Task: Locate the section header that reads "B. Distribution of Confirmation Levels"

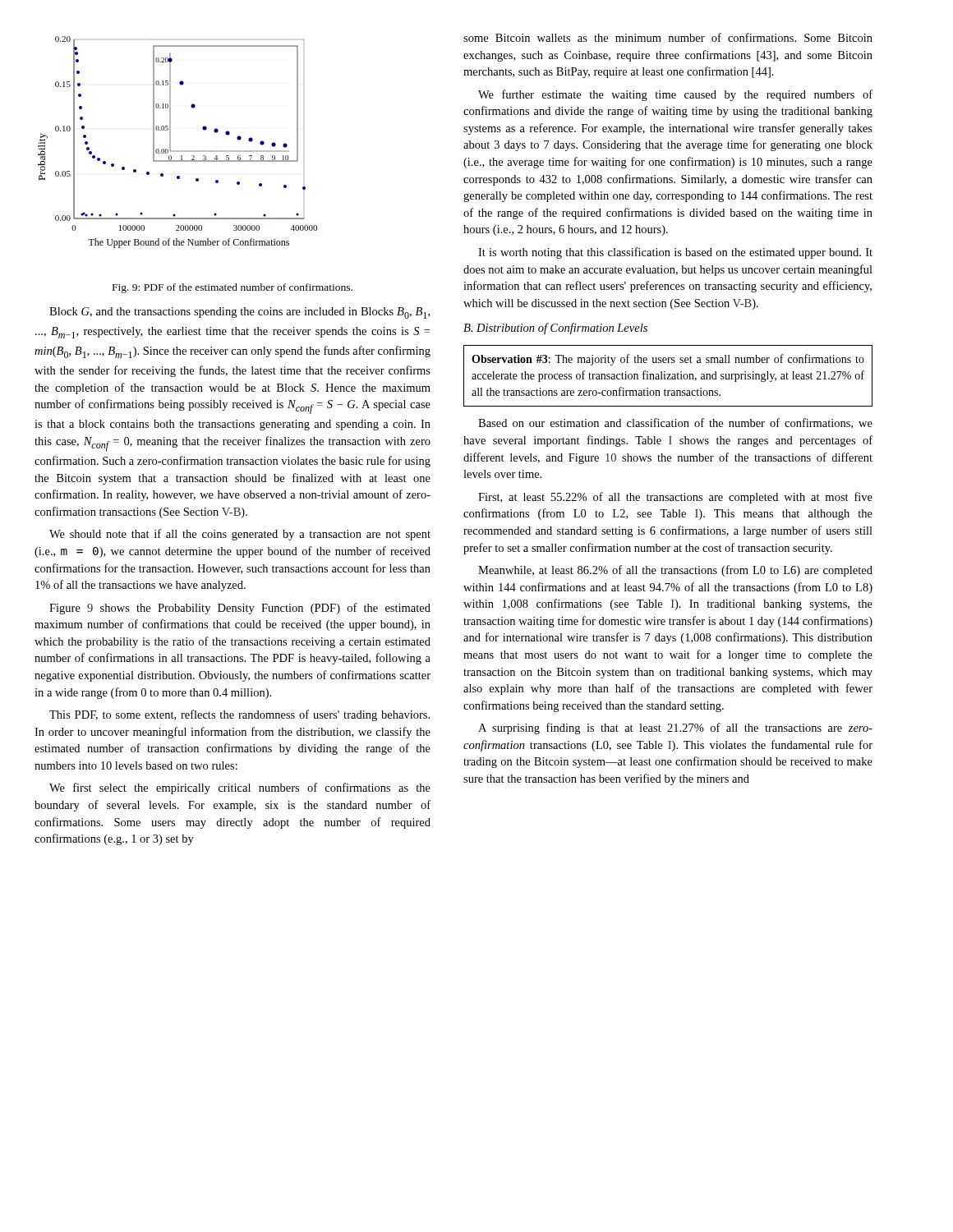Action: point(556,328)
